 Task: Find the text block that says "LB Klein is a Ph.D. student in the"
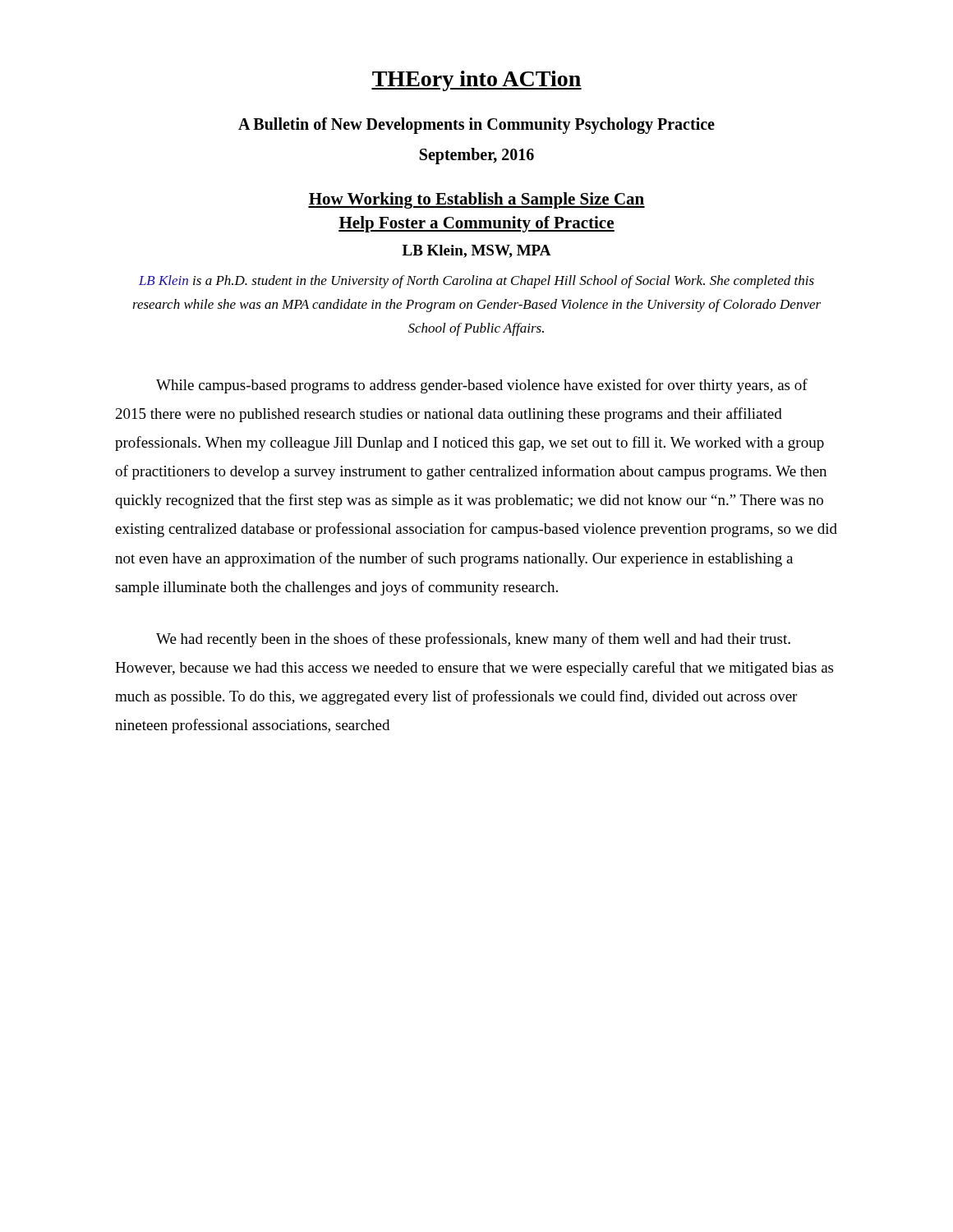[476, 305]
